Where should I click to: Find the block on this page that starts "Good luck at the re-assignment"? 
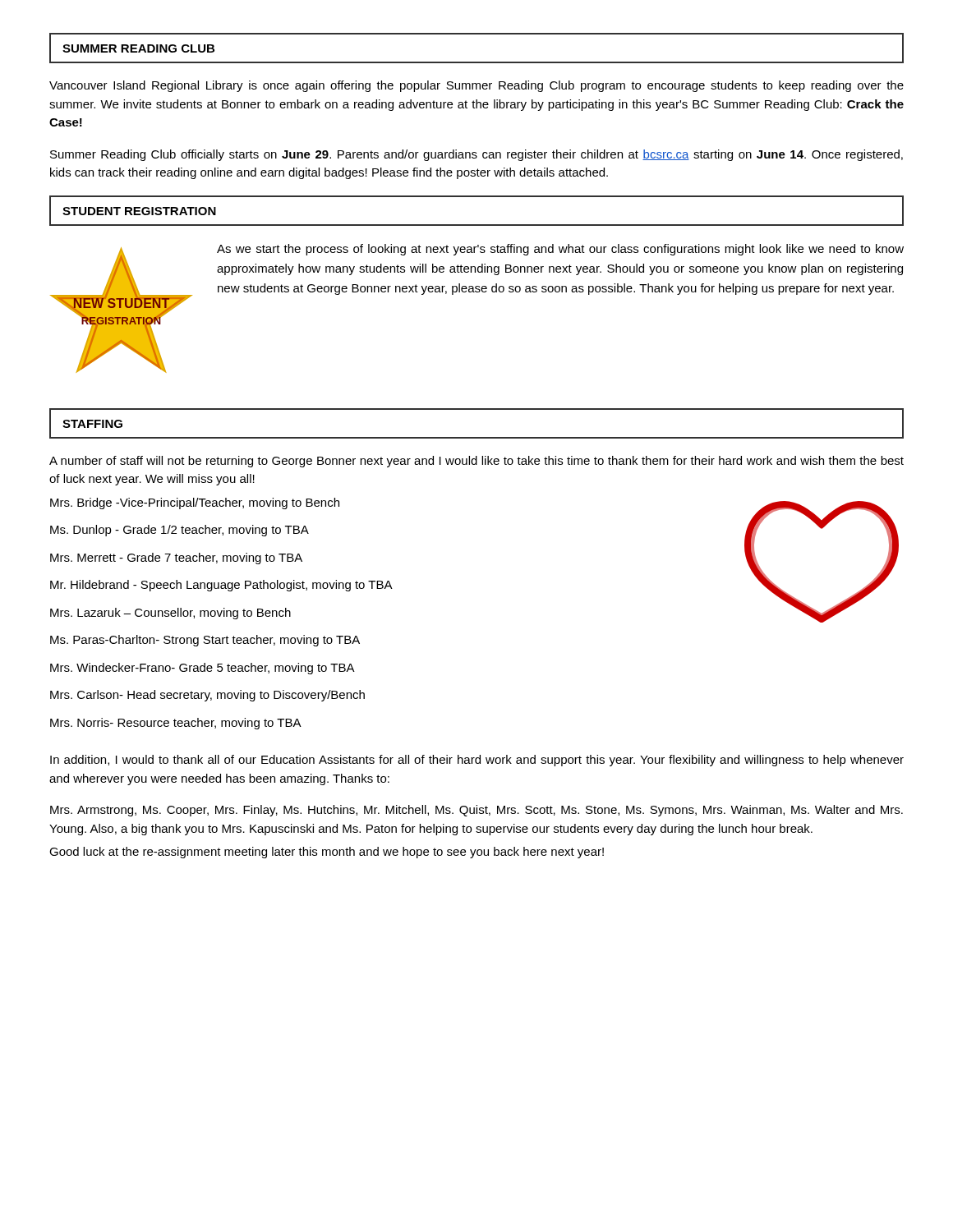pos(327,851)
